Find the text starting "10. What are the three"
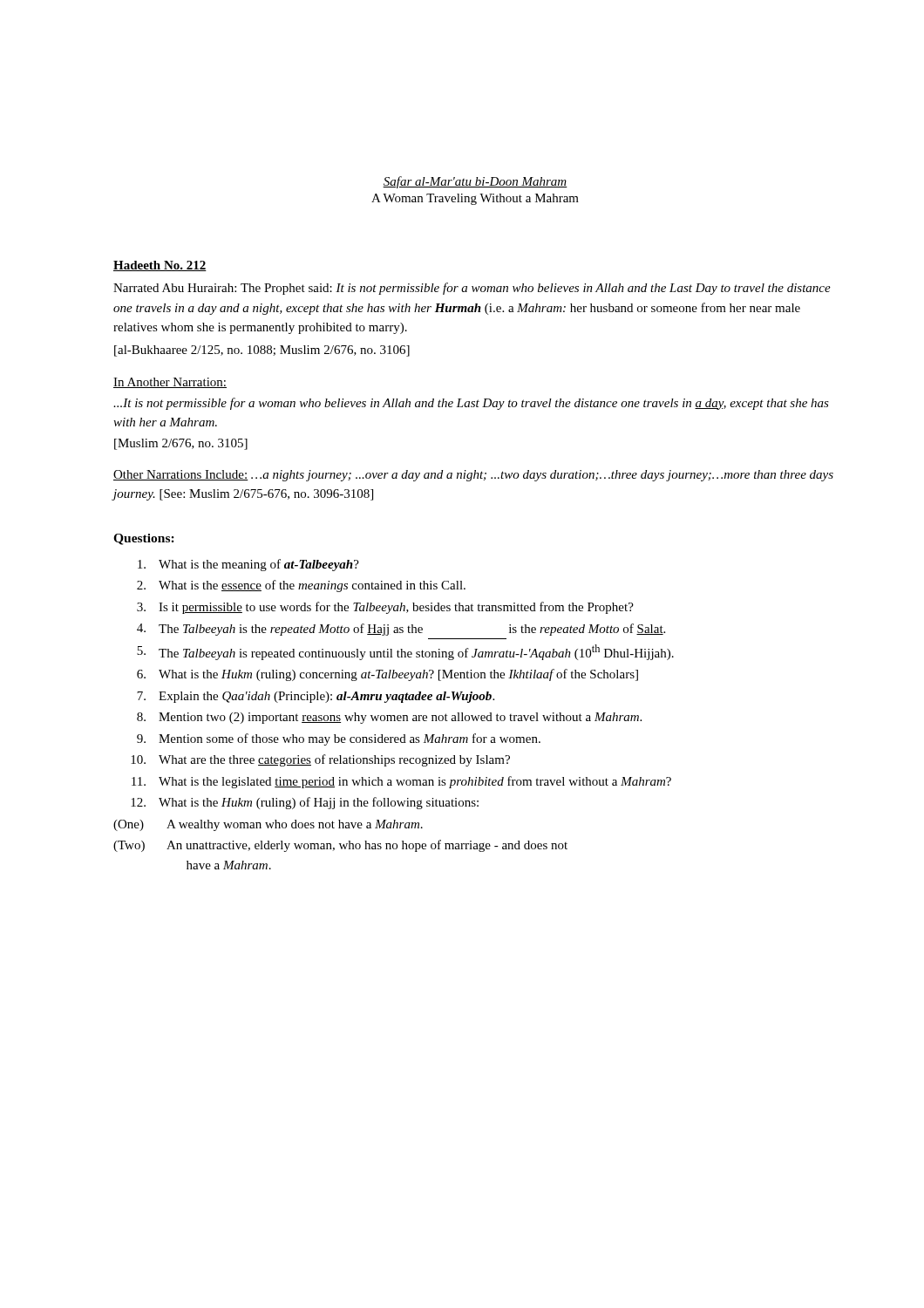 [475, 760]
